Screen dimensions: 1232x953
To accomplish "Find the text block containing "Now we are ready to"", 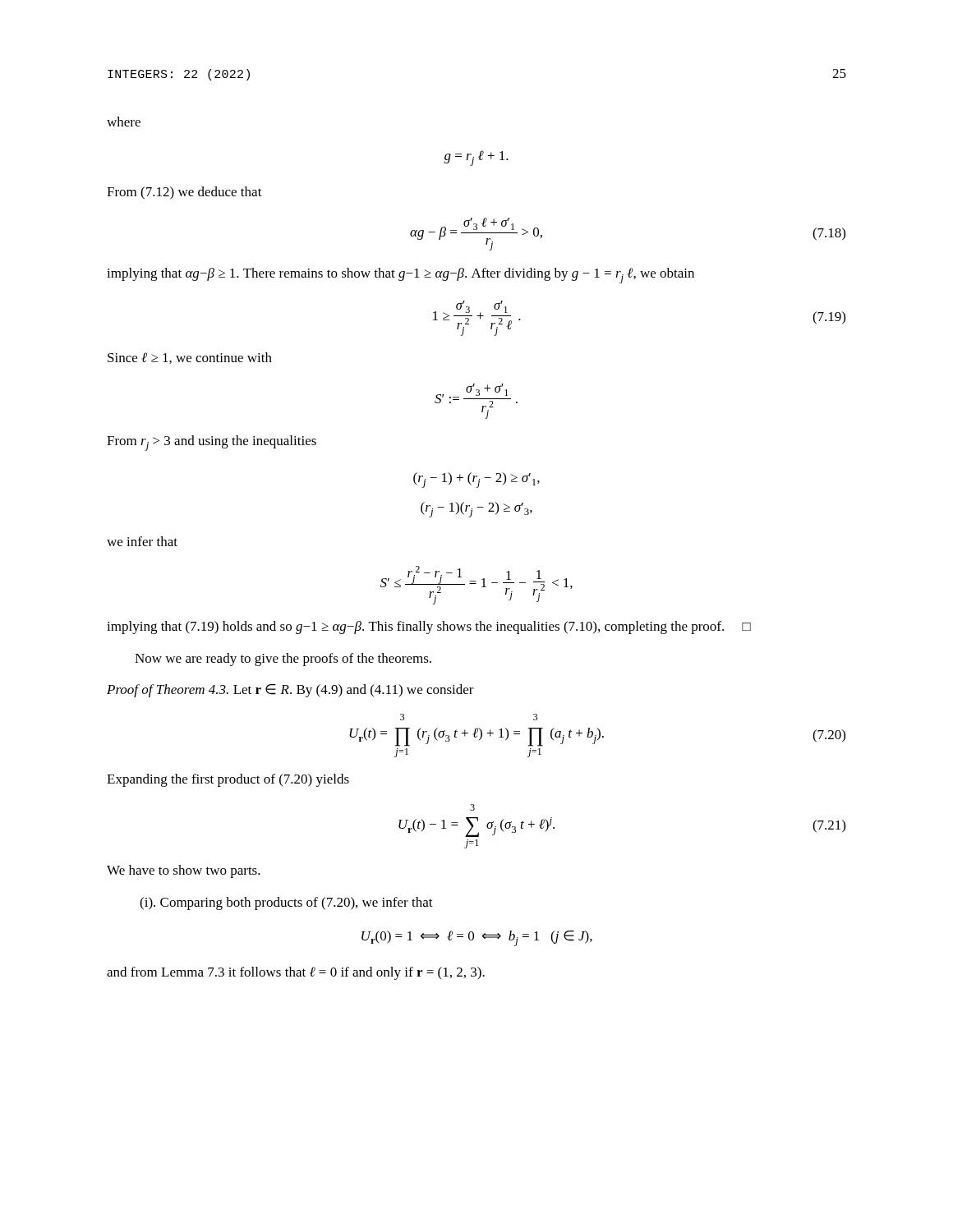I will point(283,660).
